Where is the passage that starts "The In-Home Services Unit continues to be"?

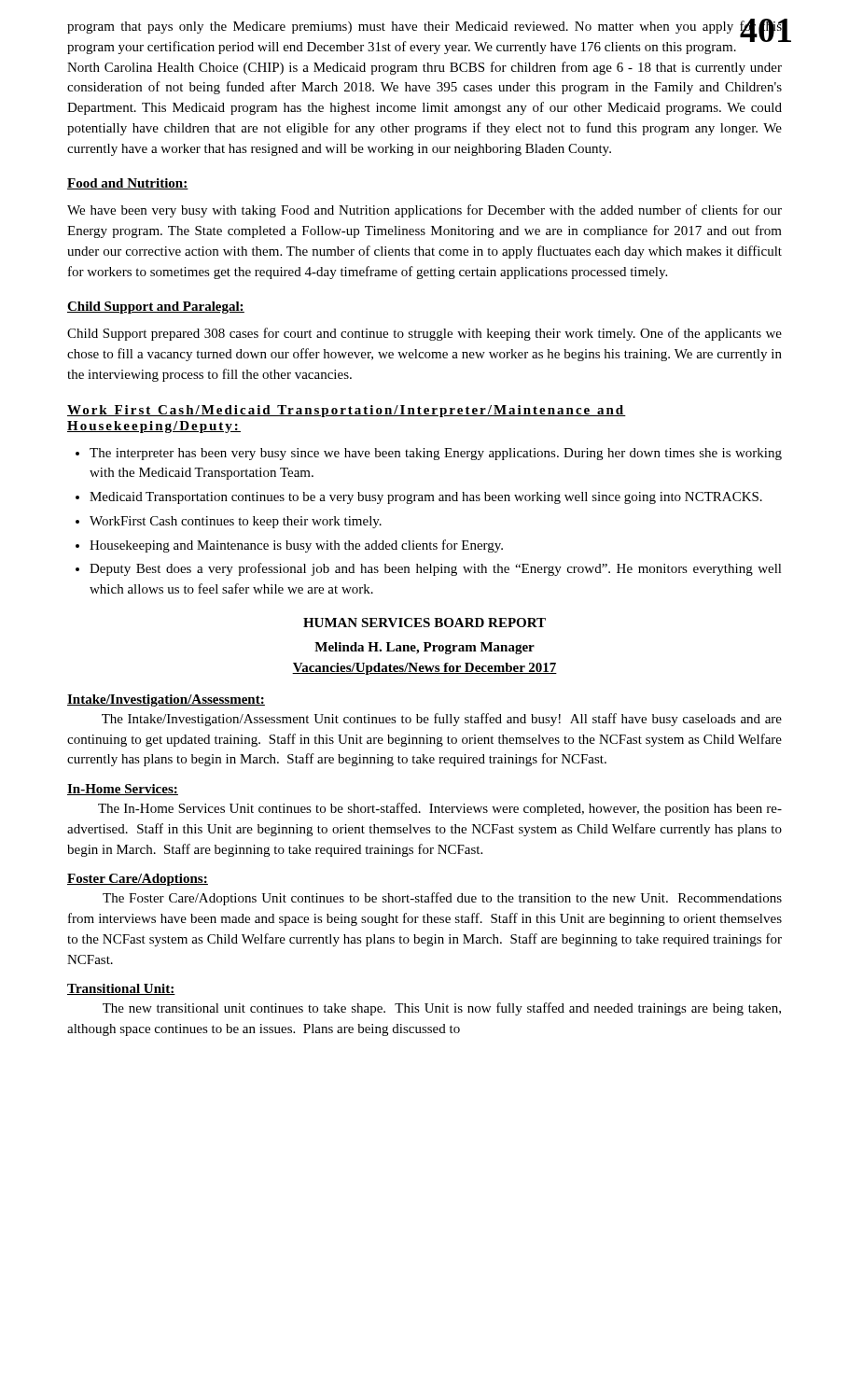coord(424,829)
